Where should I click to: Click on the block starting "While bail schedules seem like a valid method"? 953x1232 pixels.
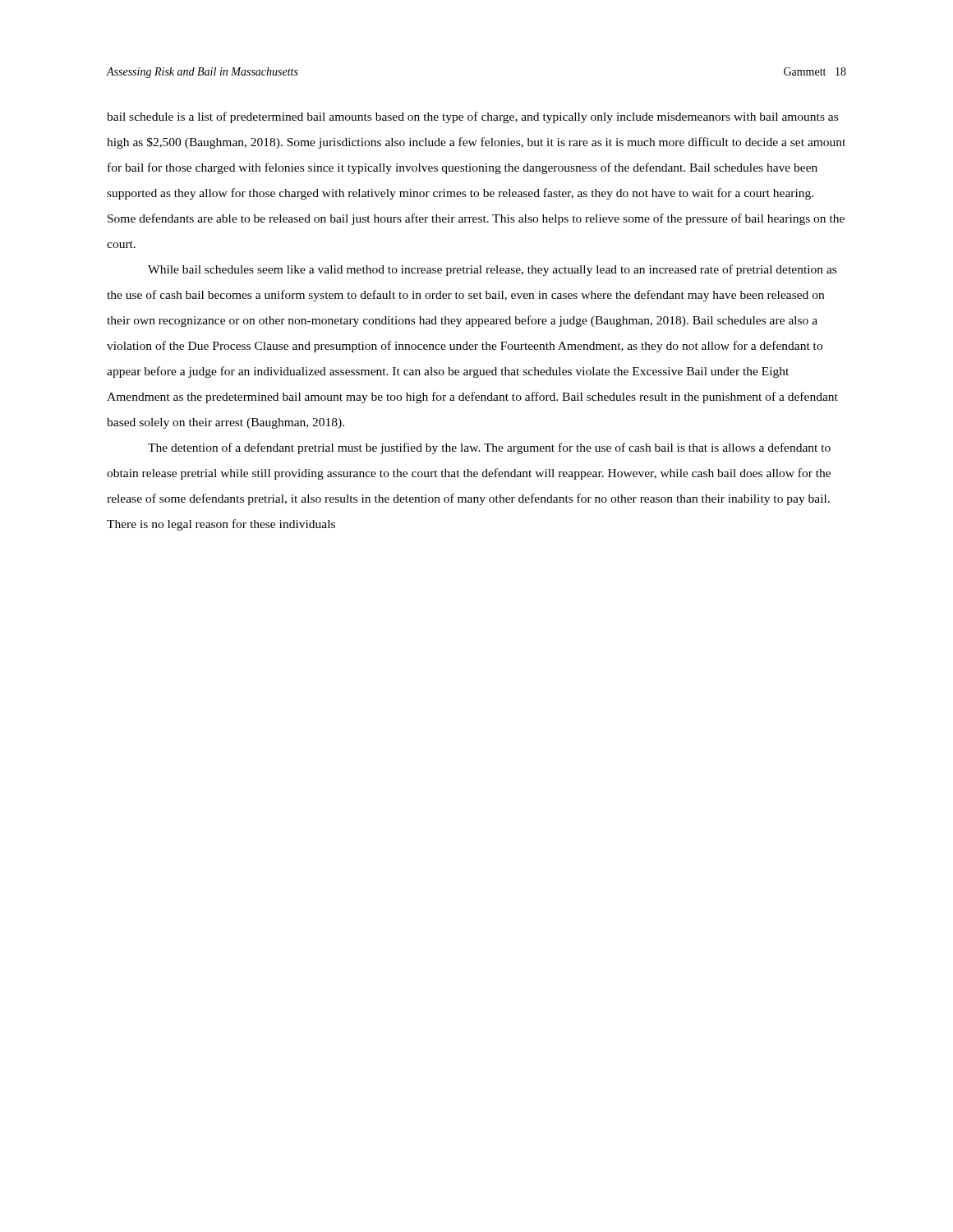coord(476,345)
